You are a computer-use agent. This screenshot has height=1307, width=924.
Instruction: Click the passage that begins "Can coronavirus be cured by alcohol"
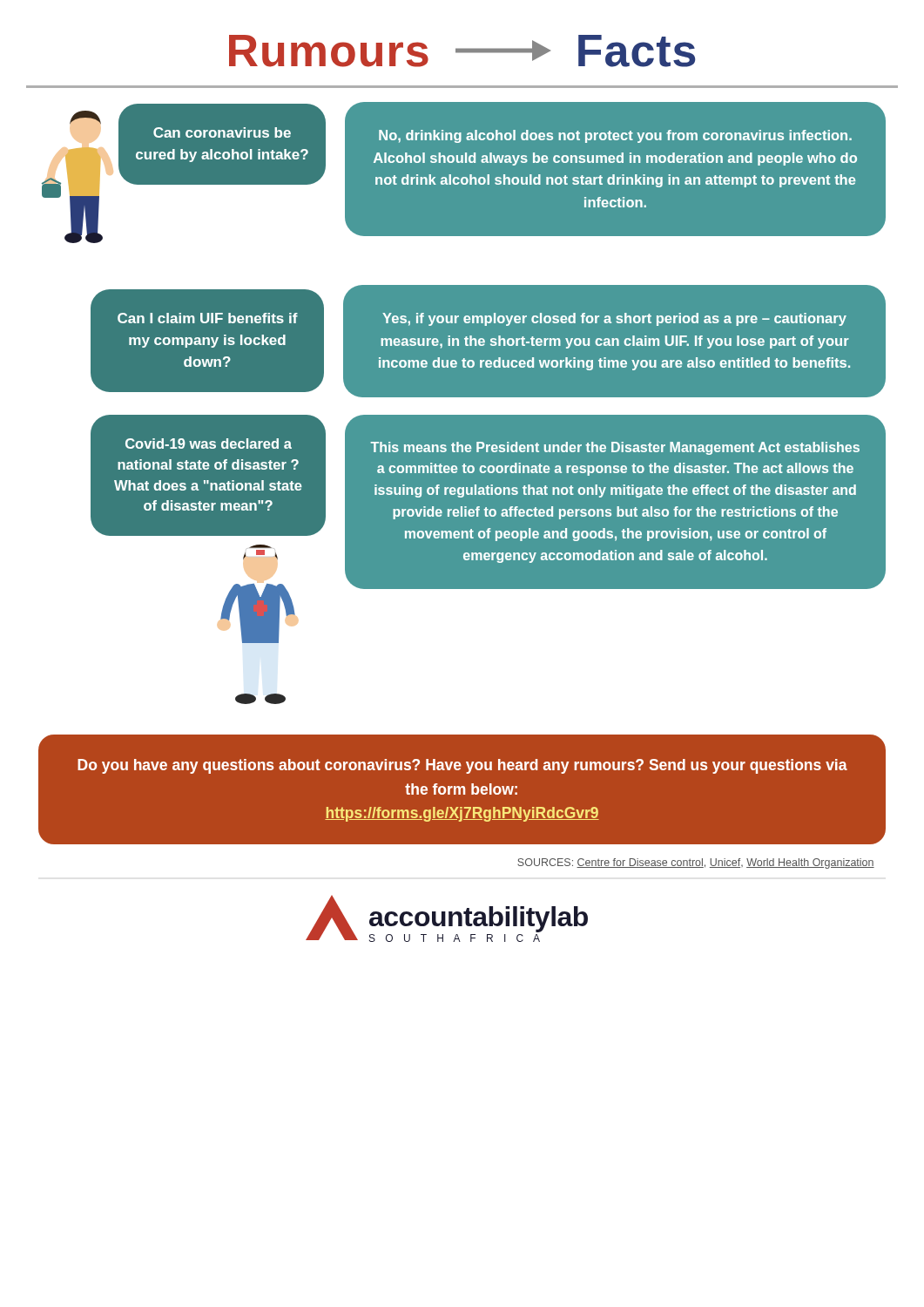(x=222, y=144)
